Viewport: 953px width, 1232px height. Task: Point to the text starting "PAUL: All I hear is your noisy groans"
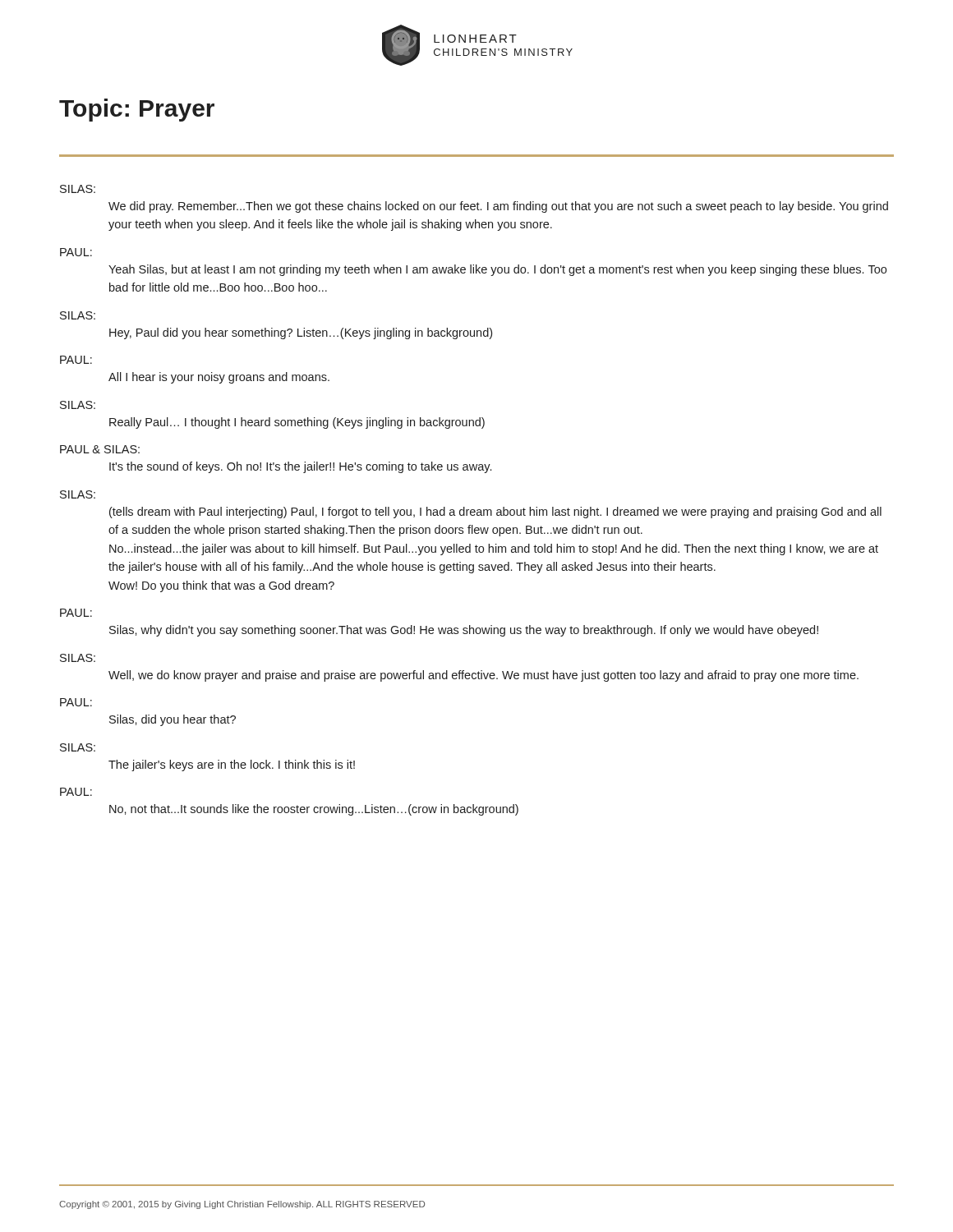click(x=76, y=360)
